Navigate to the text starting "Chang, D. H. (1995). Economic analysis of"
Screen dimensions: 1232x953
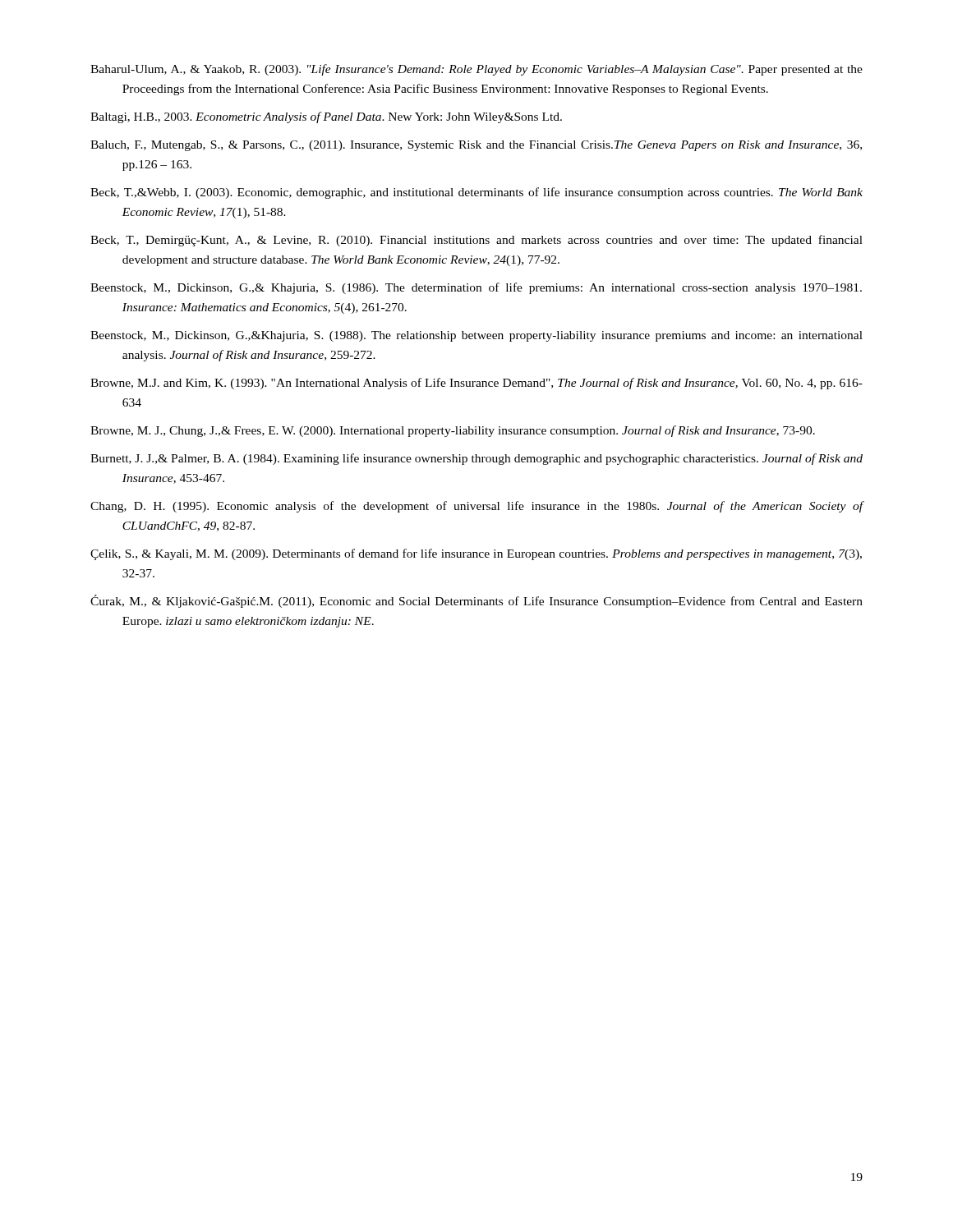(476, 516)
